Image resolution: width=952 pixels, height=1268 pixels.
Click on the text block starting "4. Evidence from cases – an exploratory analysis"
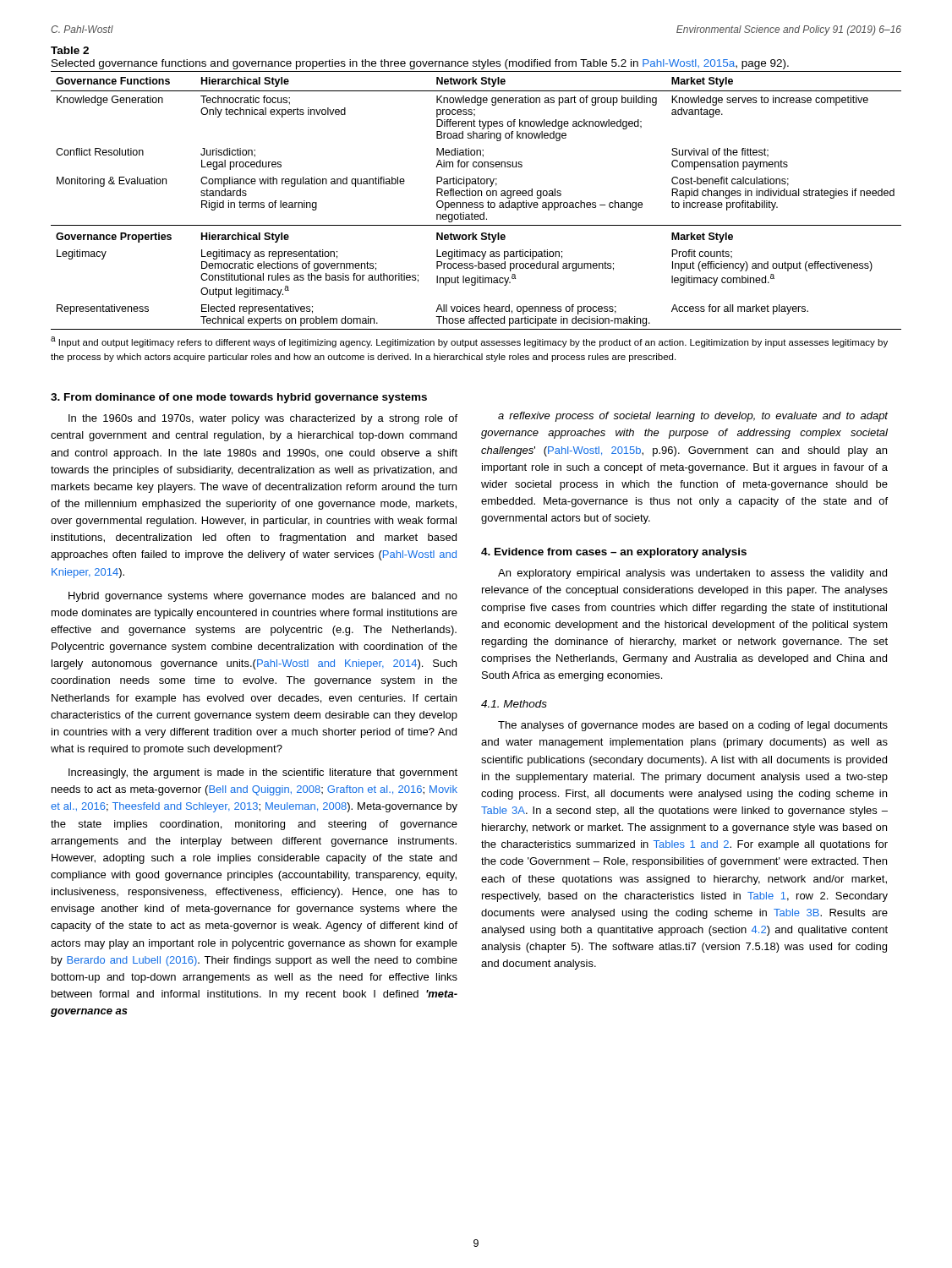[614, 552]
